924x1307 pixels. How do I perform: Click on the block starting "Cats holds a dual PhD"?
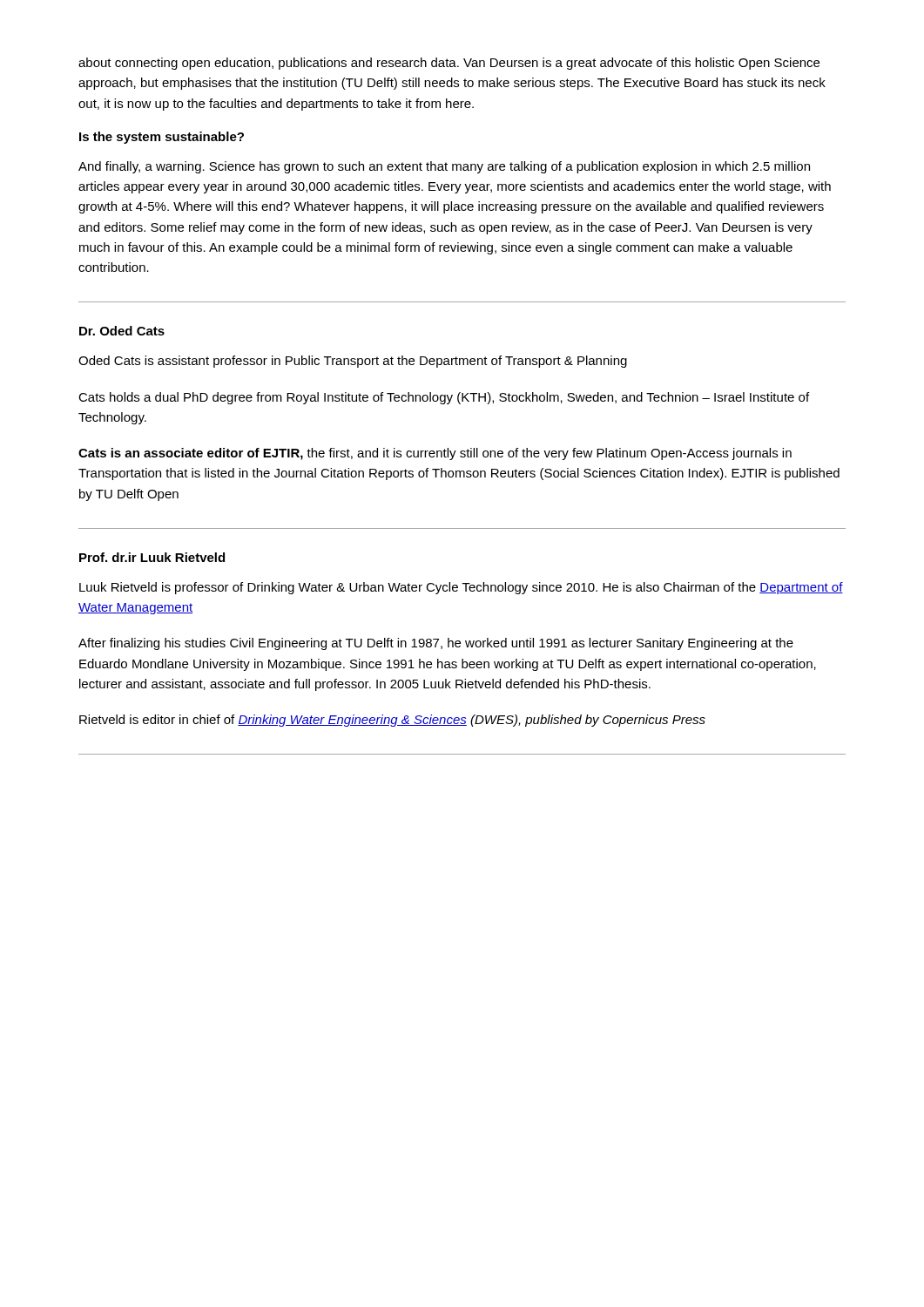[444, 407]
